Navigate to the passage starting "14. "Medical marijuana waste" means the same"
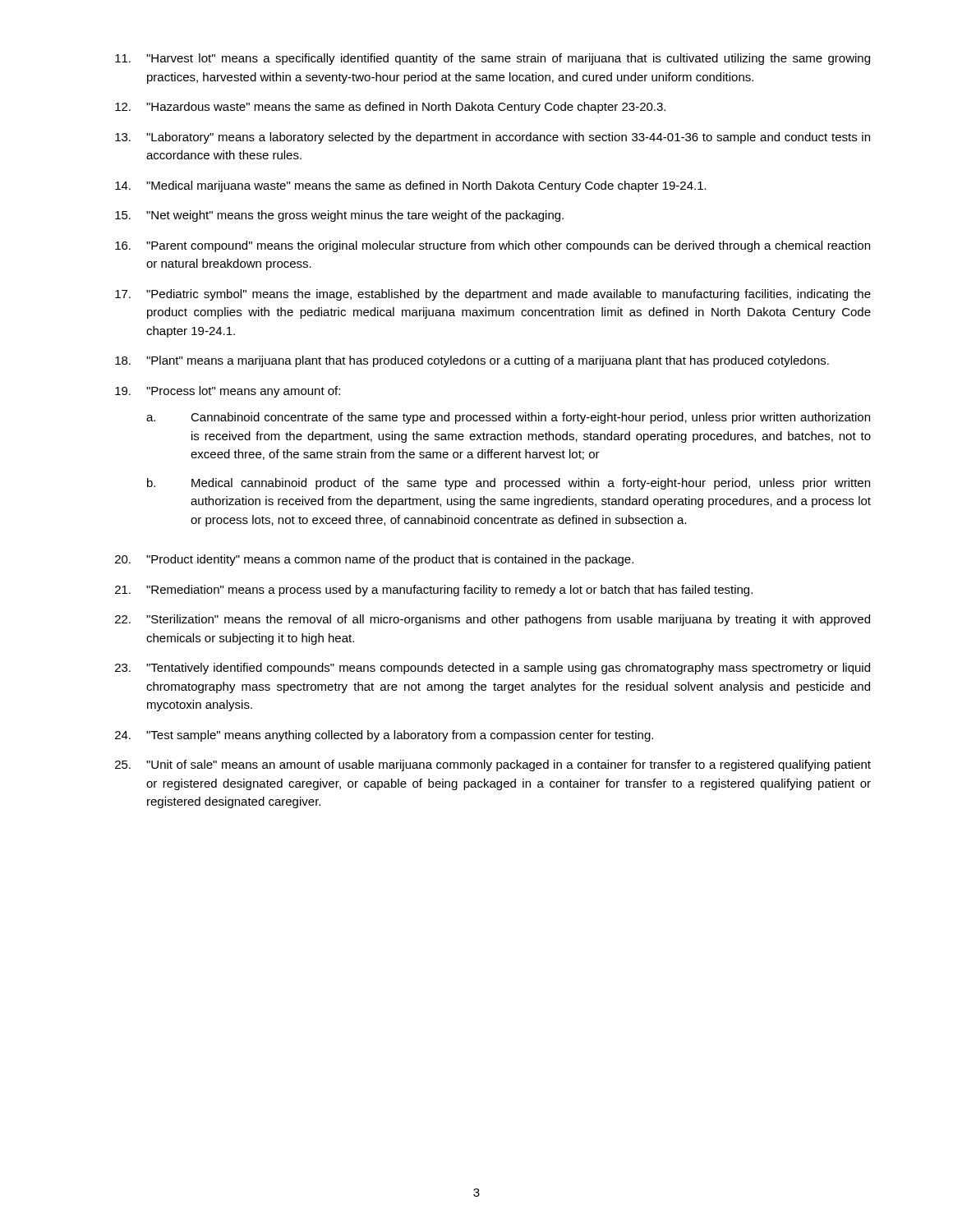This screenshot has width=953, height=1232. 476,185
